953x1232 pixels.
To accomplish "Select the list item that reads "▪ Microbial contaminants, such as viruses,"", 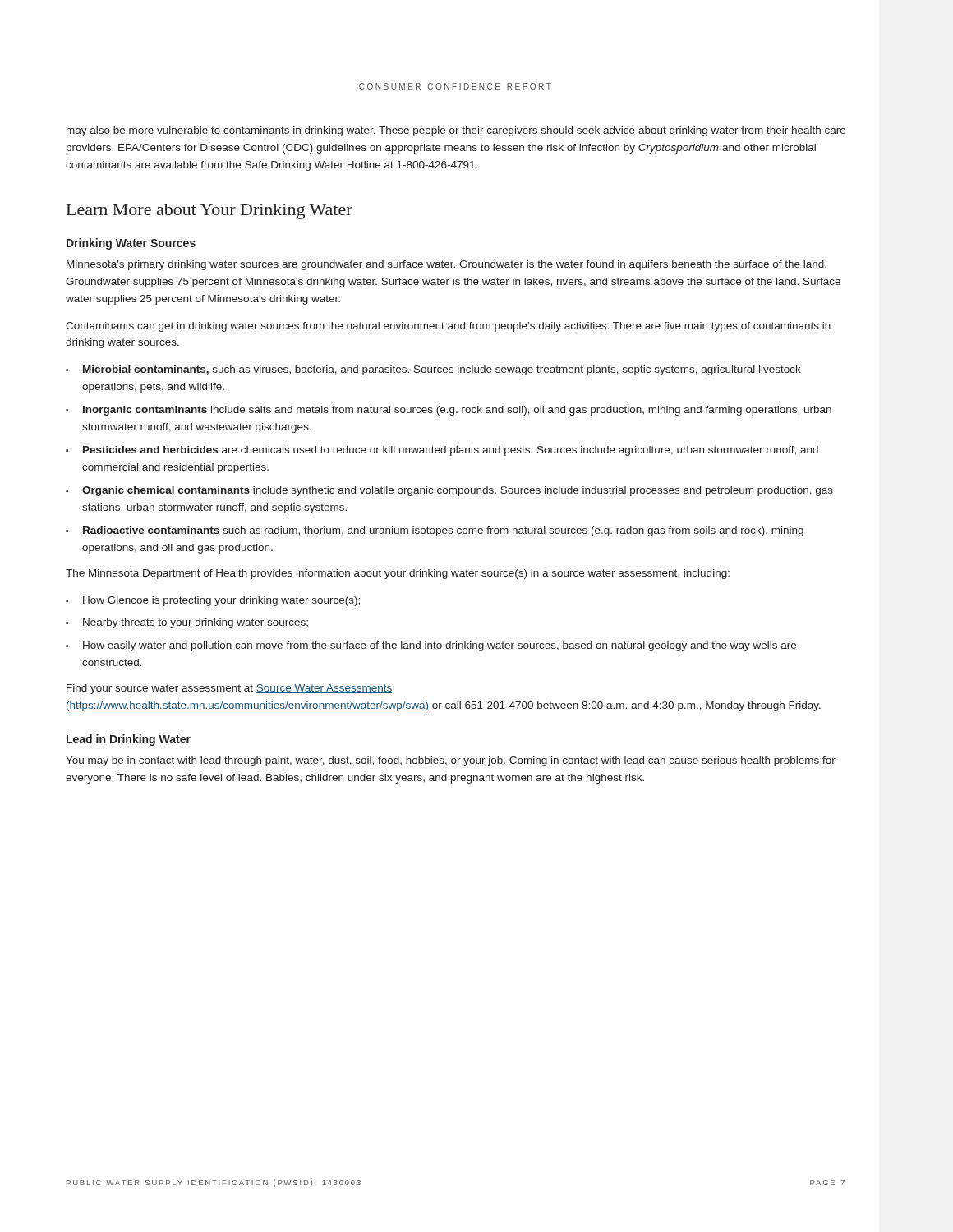I will [456, 379].
